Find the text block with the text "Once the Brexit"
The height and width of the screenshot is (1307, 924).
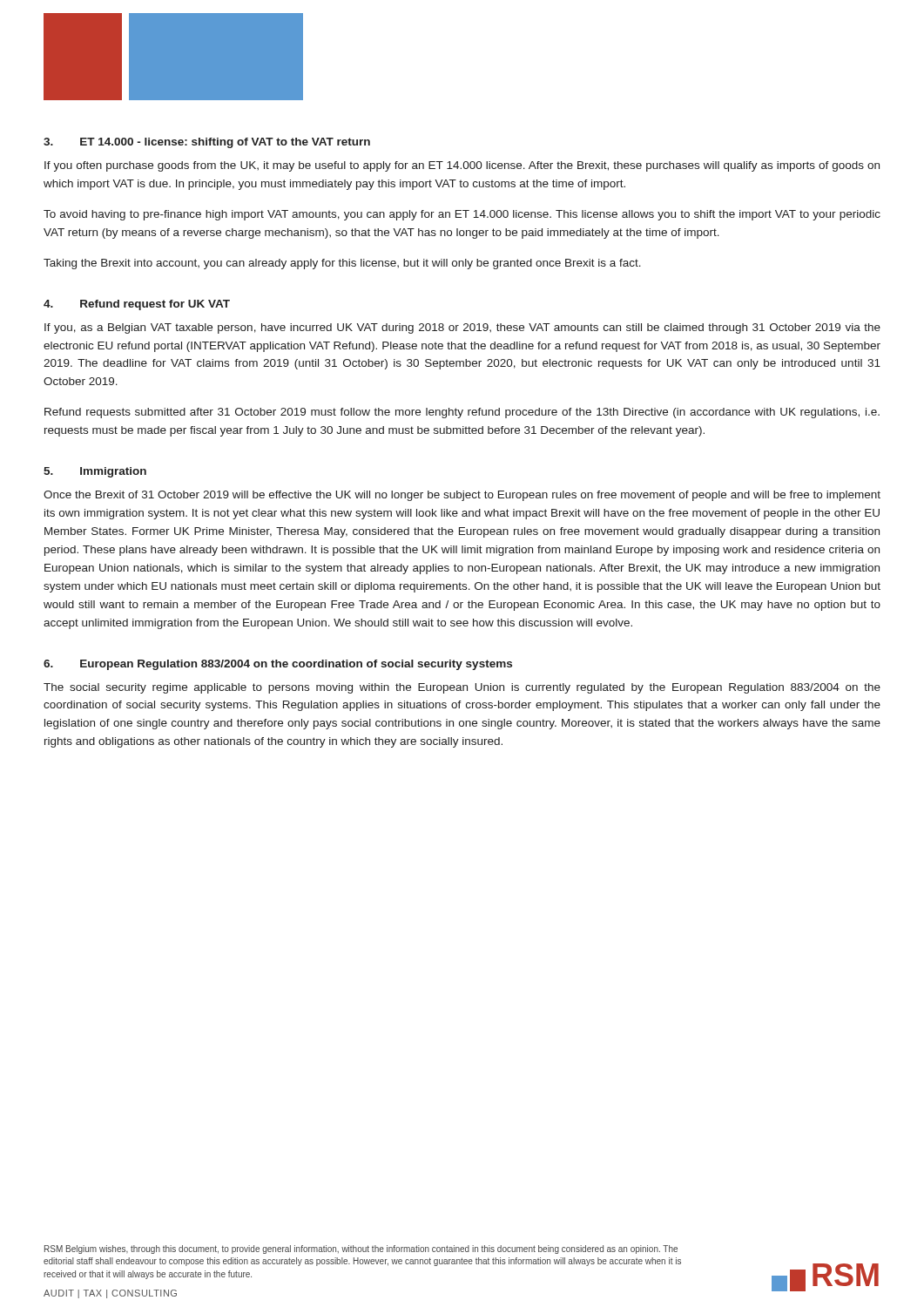pos(462,558)
